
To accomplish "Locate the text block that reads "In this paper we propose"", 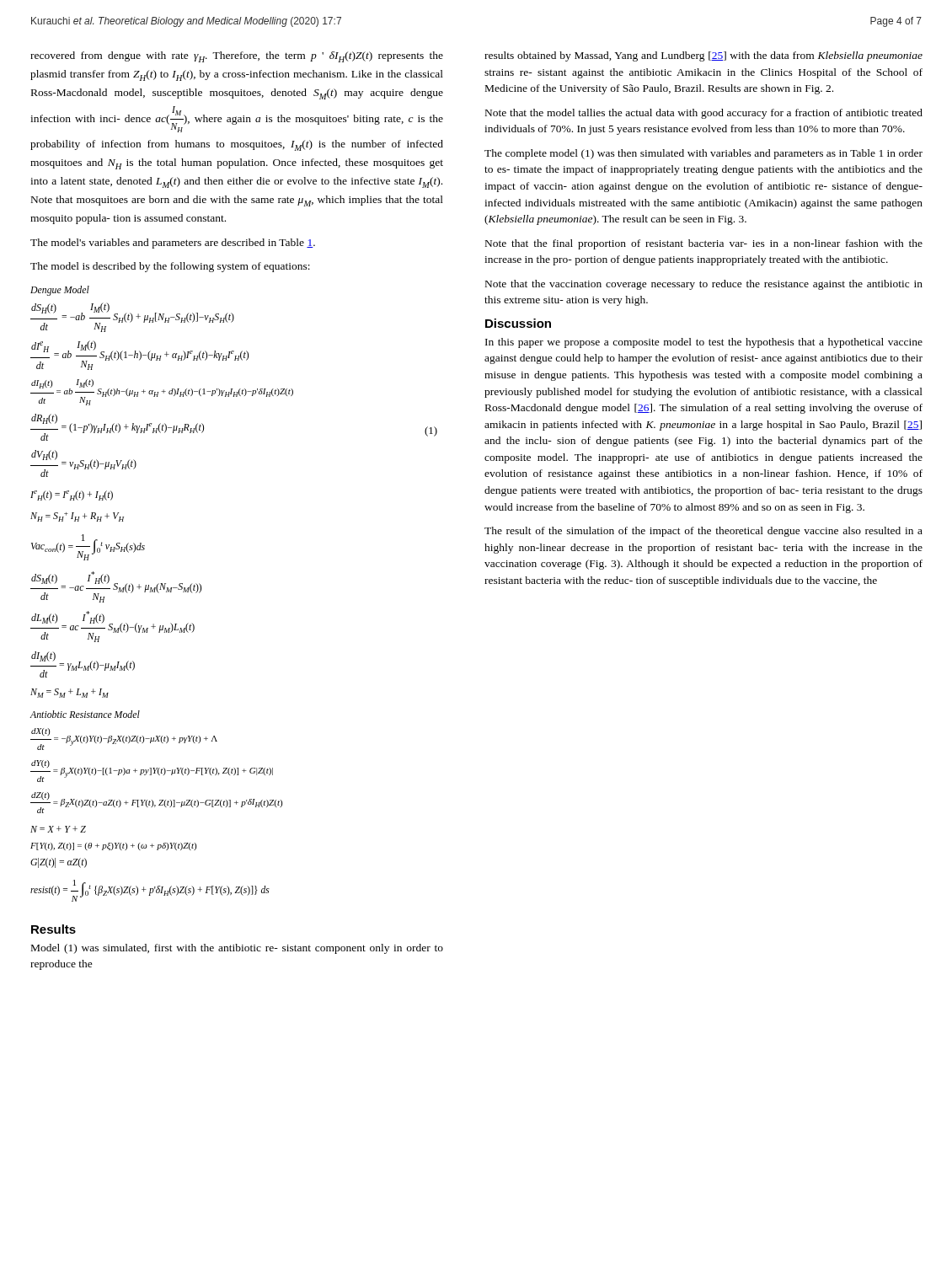I will coord(703,424).
